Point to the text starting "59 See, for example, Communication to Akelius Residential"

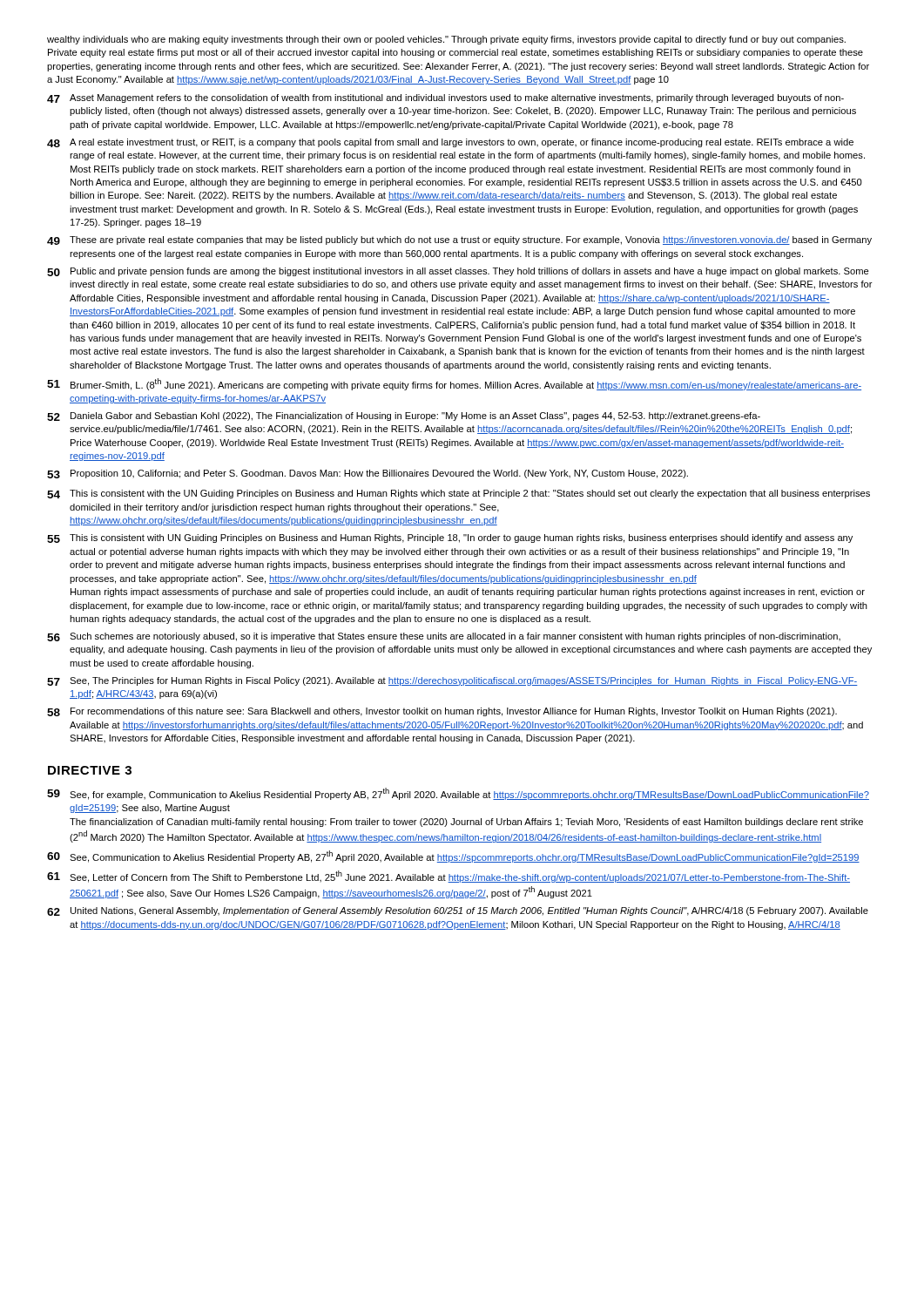[460, 816]
